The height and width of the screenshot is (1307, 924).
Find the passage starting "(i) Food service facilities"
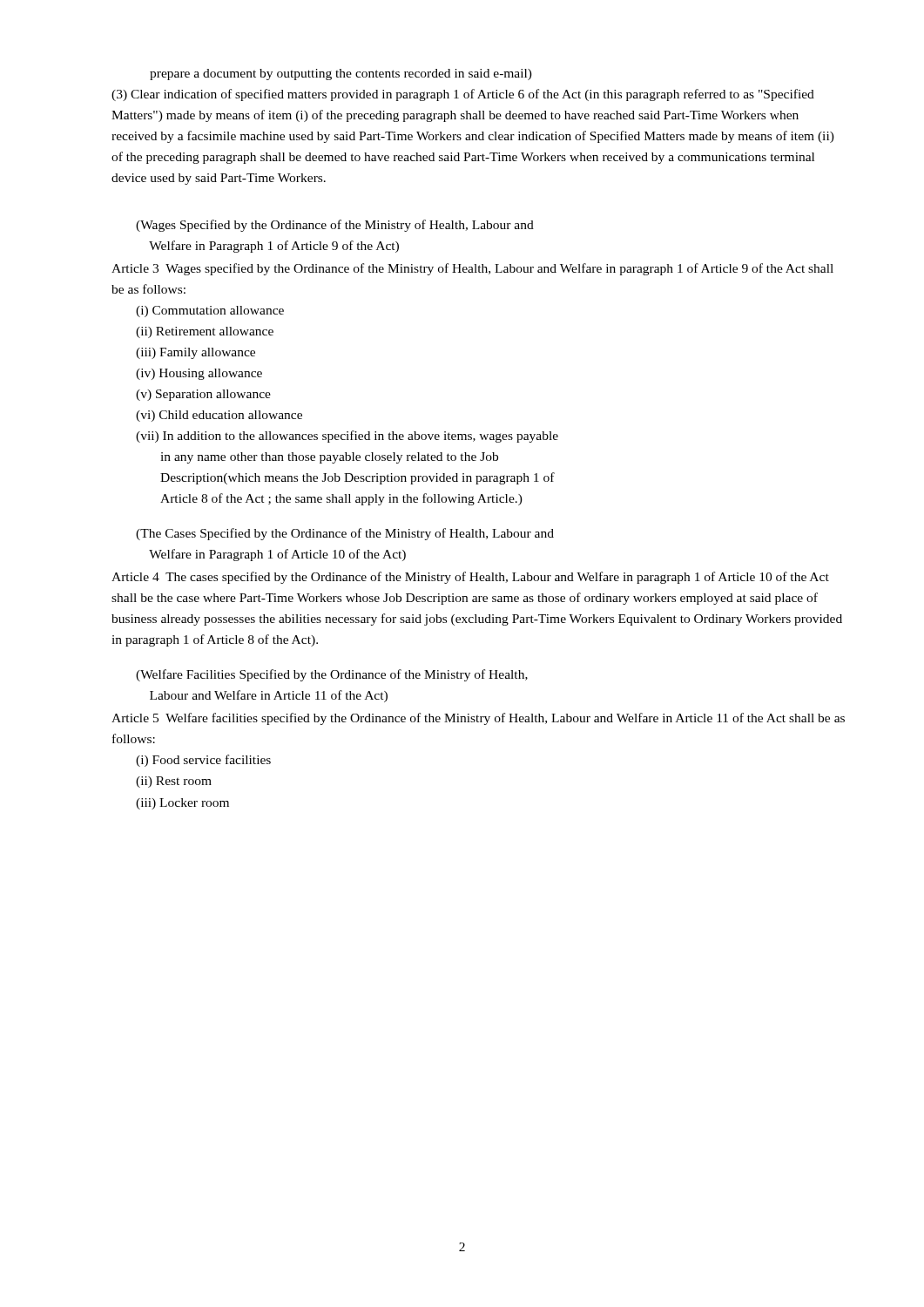(x=204, y=760)
